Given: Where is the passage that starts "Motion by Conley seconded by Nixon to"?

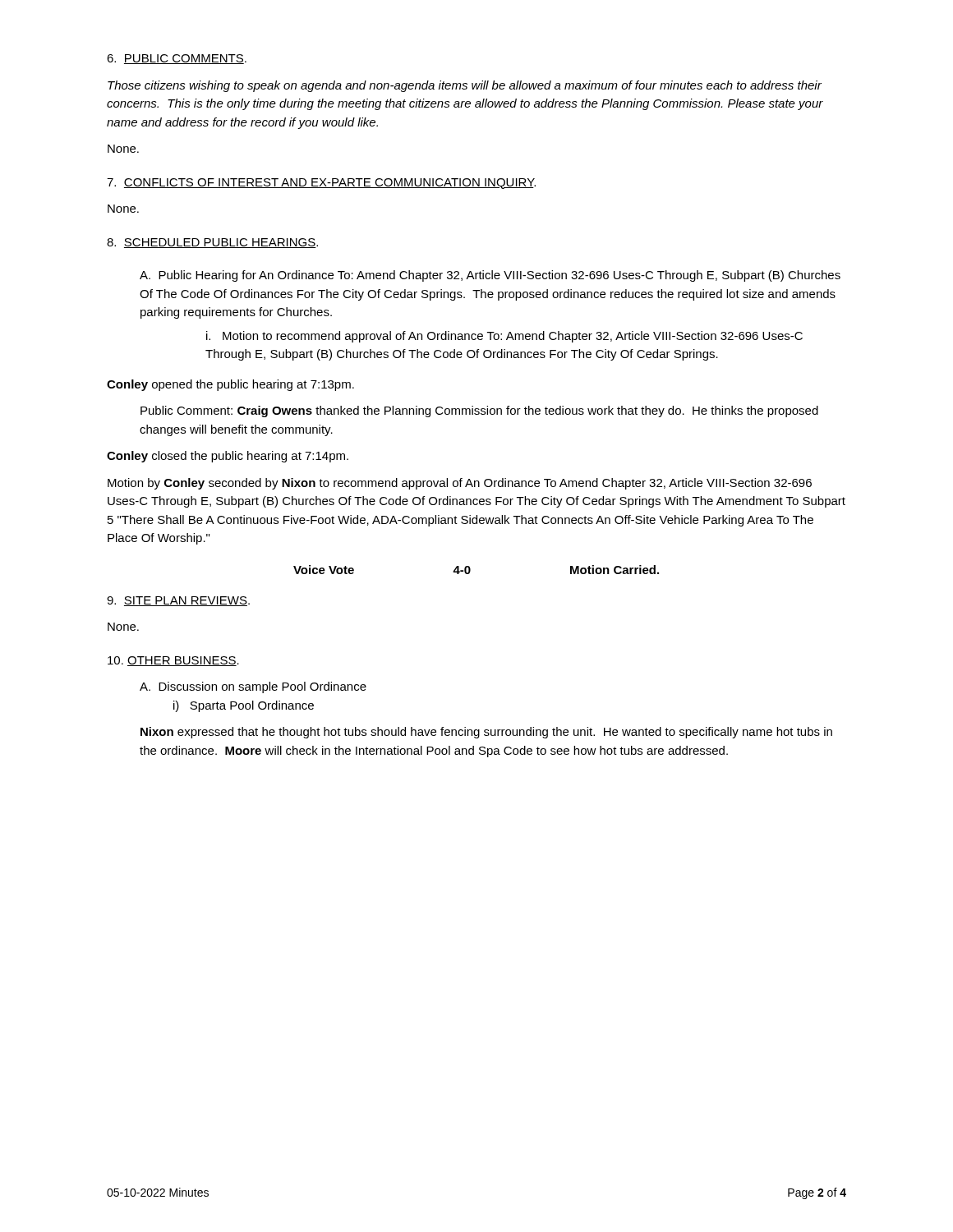Looking at the screenshot, I should pos(476,510).
